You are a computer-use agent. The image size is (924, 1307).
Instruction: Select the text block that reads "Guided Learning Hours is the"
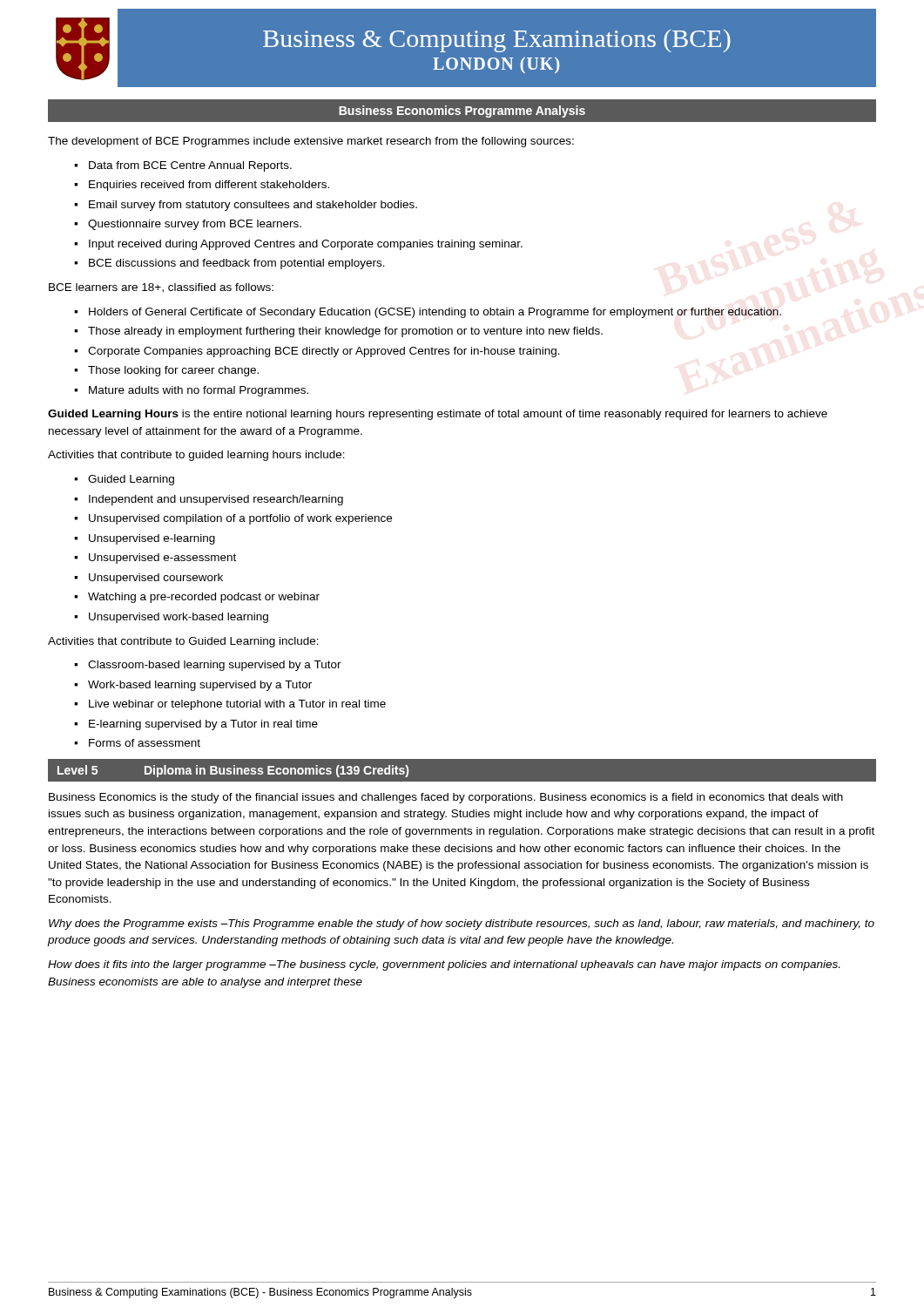438,422
